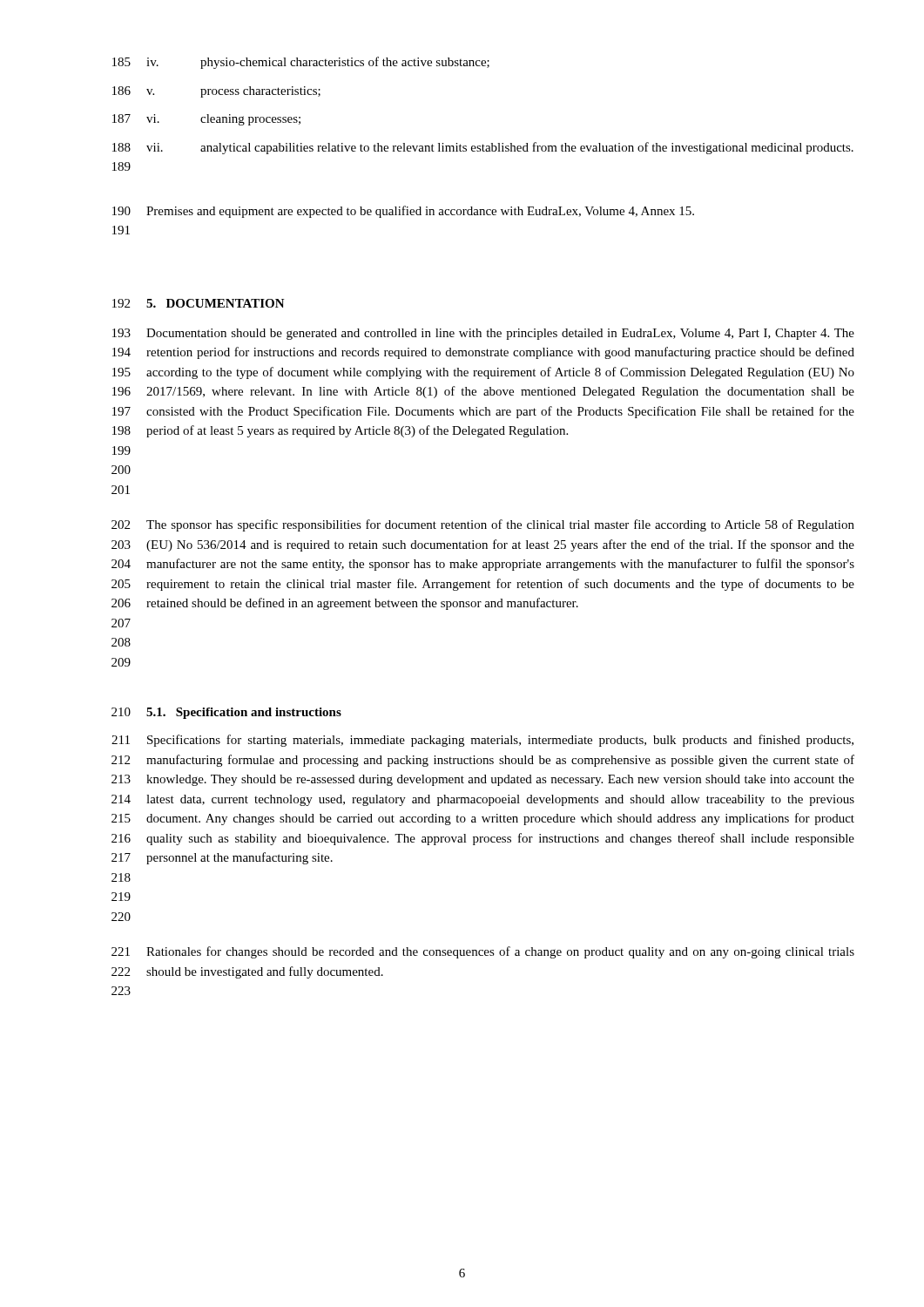This screenshot has width=924, height=1307.
Task: Select the text starting "188 189 vii. analytical capabilities relative"
Action: pyautogui.click(x=471, y=157)
